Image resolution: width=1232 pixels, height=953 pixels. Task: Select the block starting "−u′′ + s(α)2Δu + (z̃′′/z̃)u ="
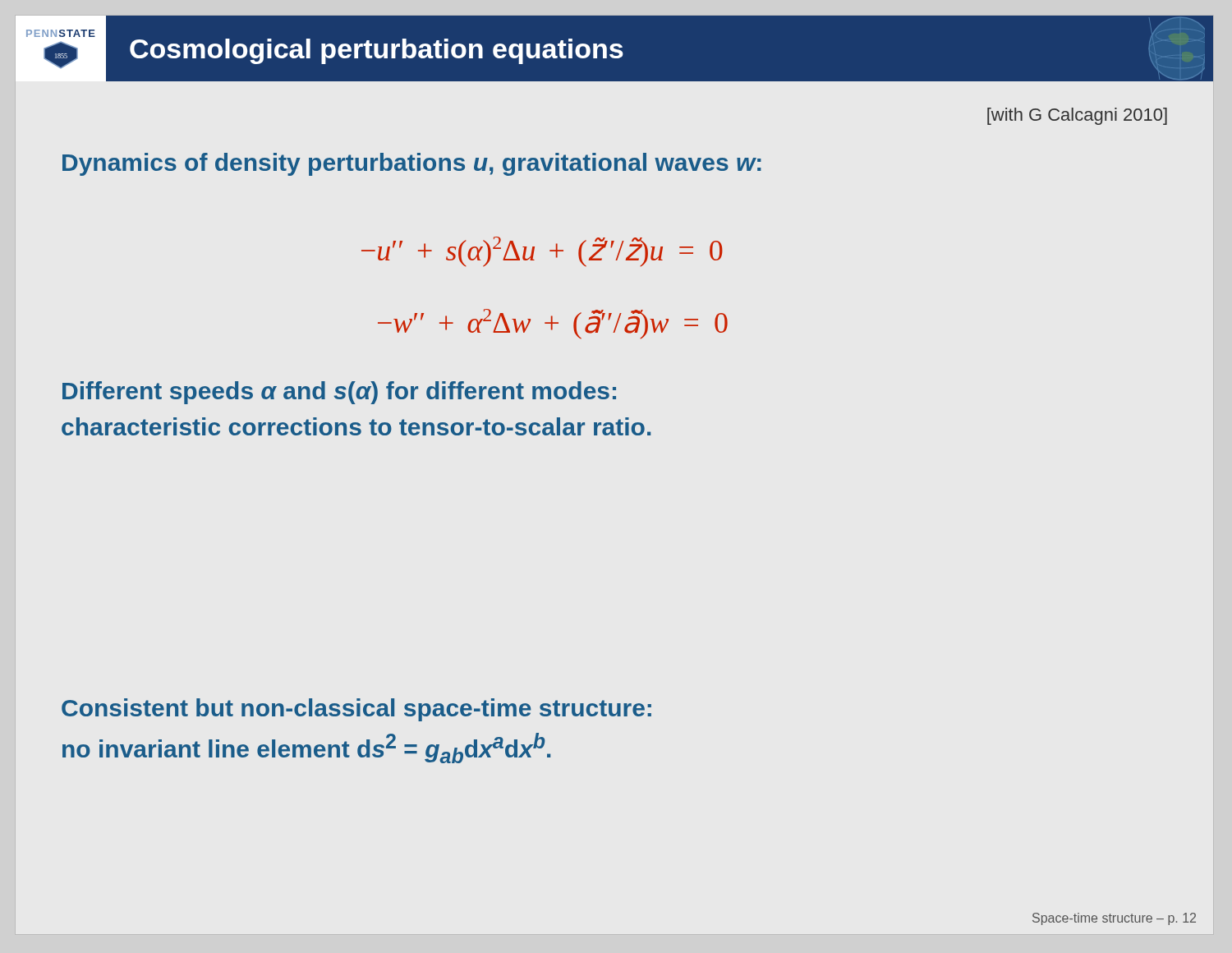click(614, 249)
